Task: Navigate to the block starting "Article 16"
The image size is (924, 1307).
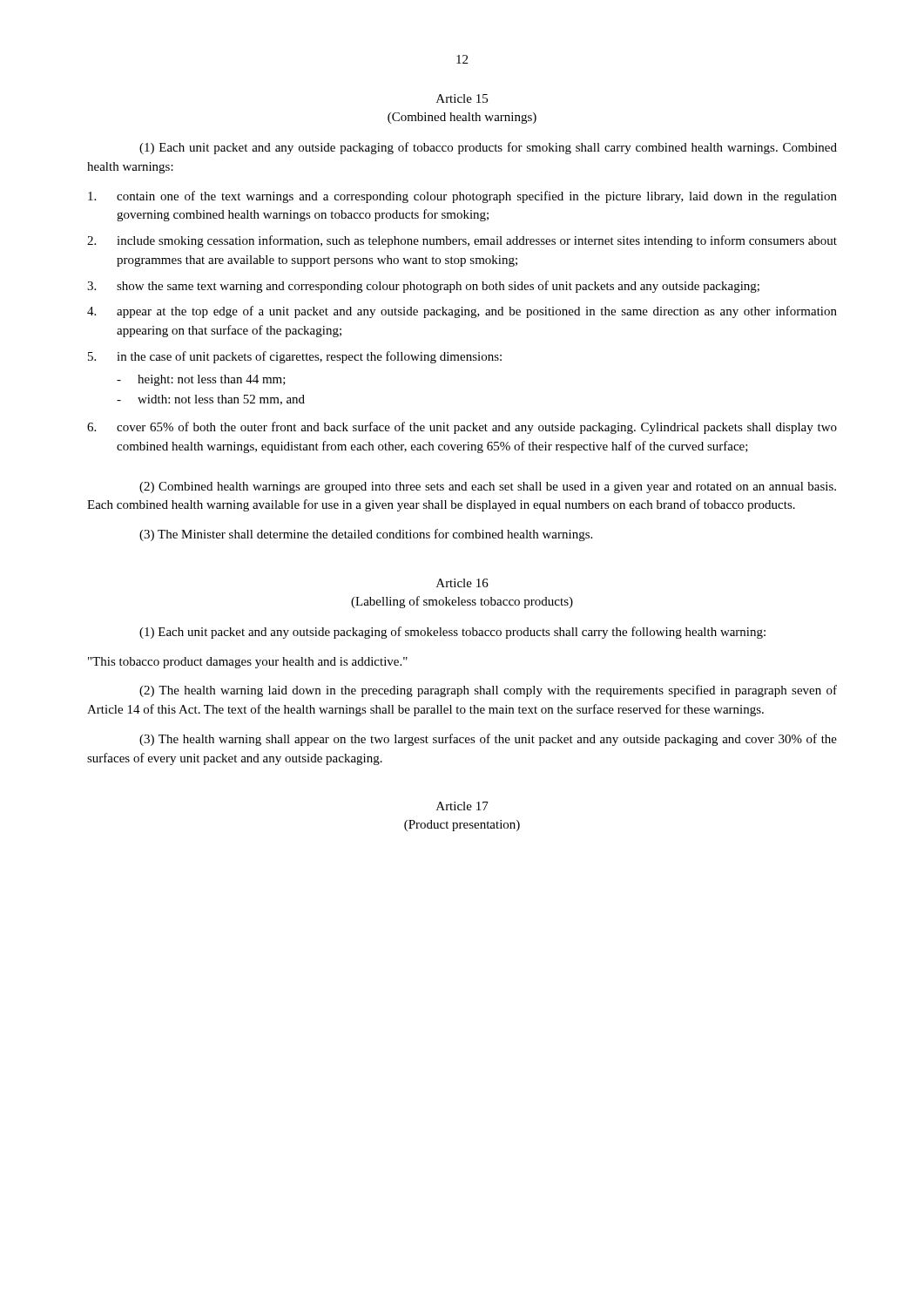Action: (462, 583)
